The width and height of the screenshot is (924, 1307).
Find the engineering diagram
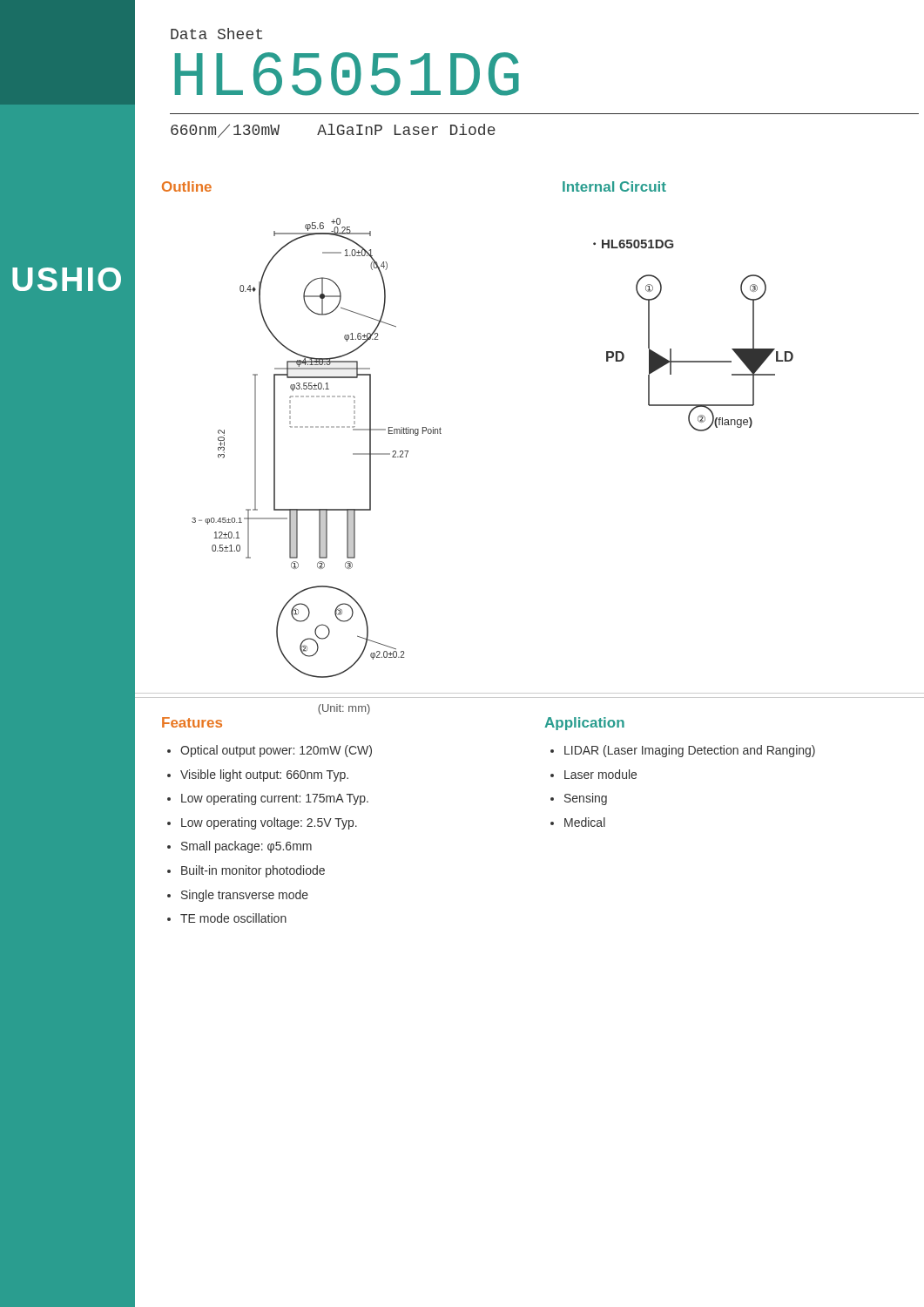coord(335,451)
